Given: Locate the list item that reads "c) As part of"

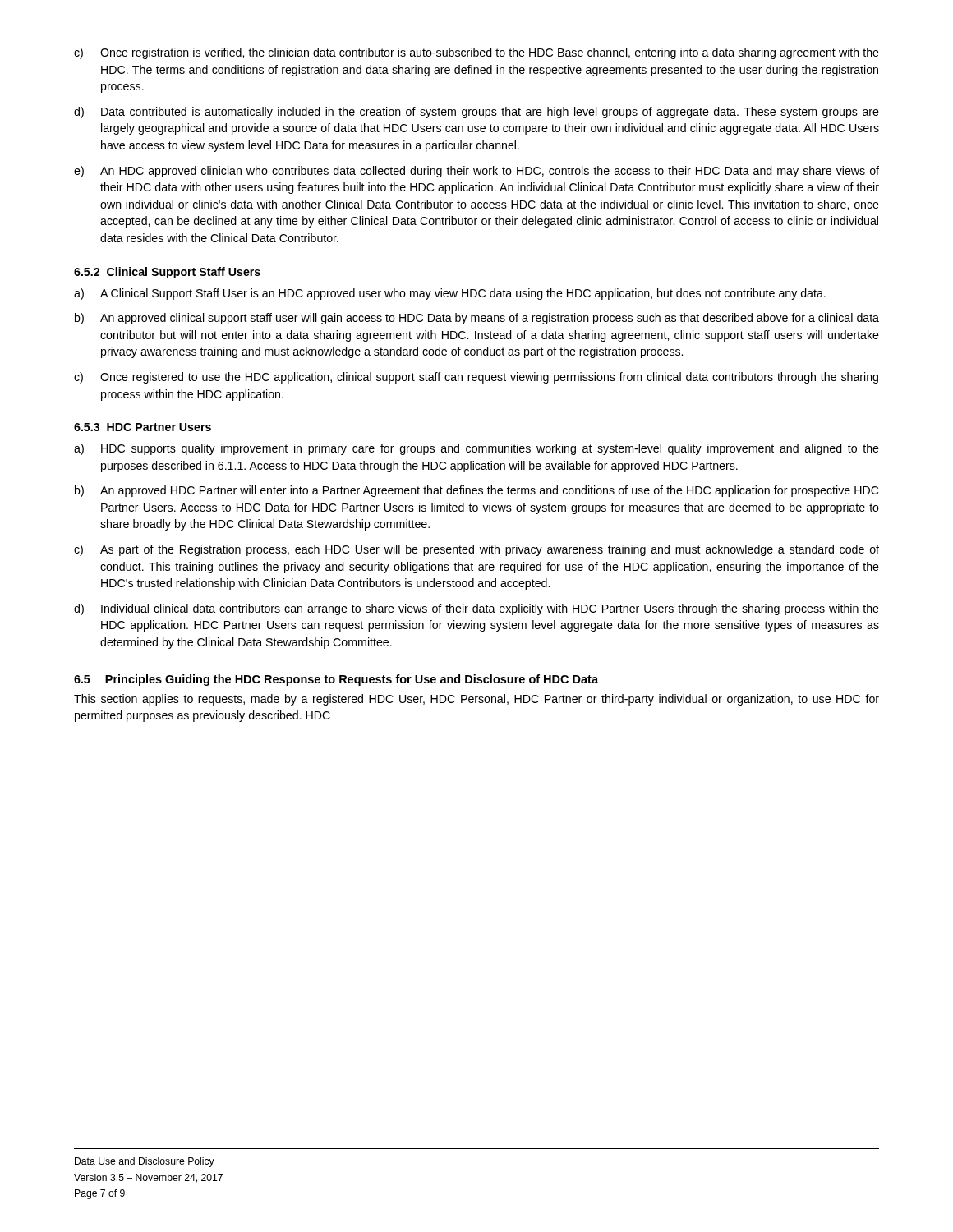Looking at the screenshot, I should pyautogui.click(x=476, y=567).
